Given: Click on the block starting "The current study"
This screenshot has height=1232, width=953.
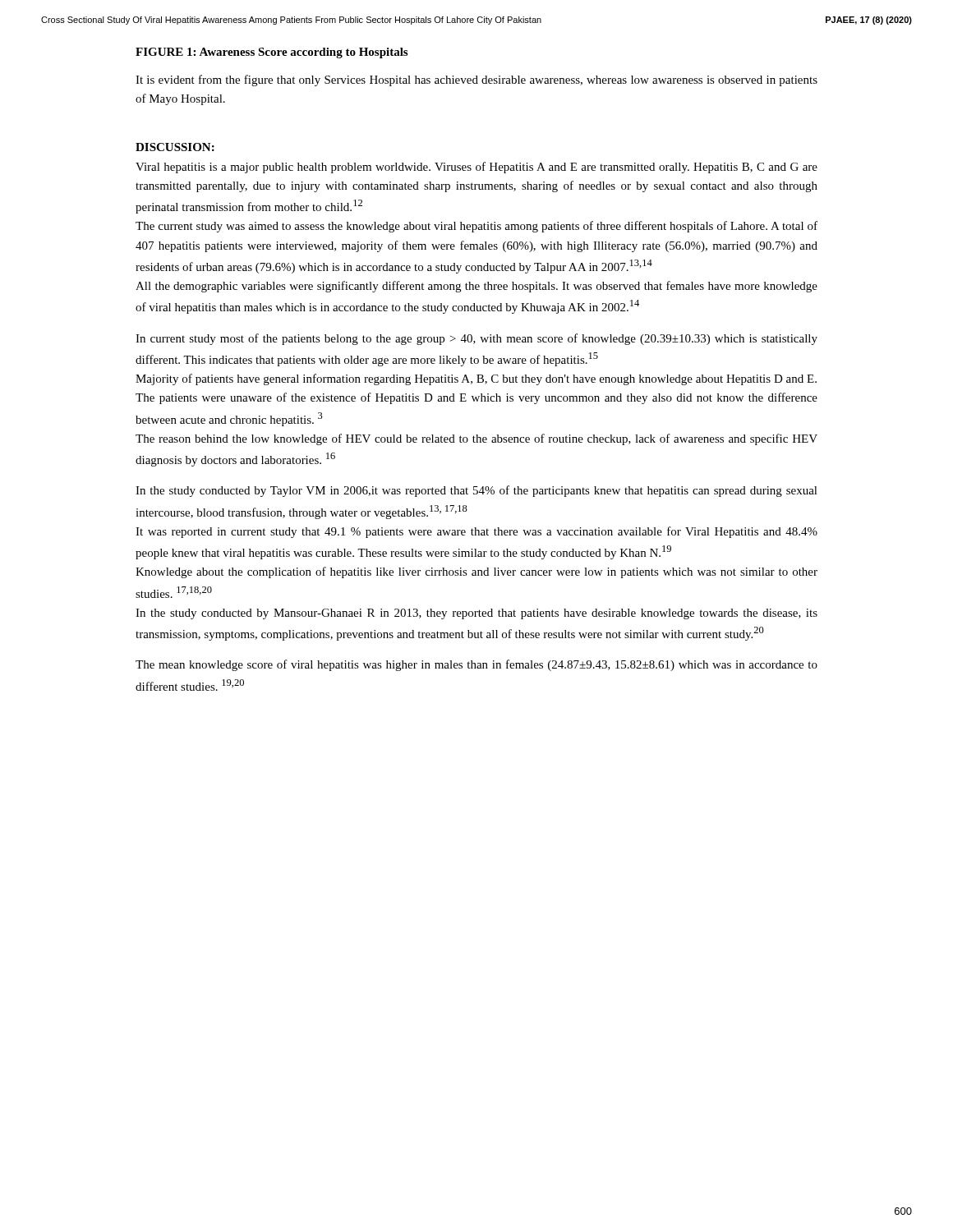Looking at the screenshot, I should coord(476,246).
